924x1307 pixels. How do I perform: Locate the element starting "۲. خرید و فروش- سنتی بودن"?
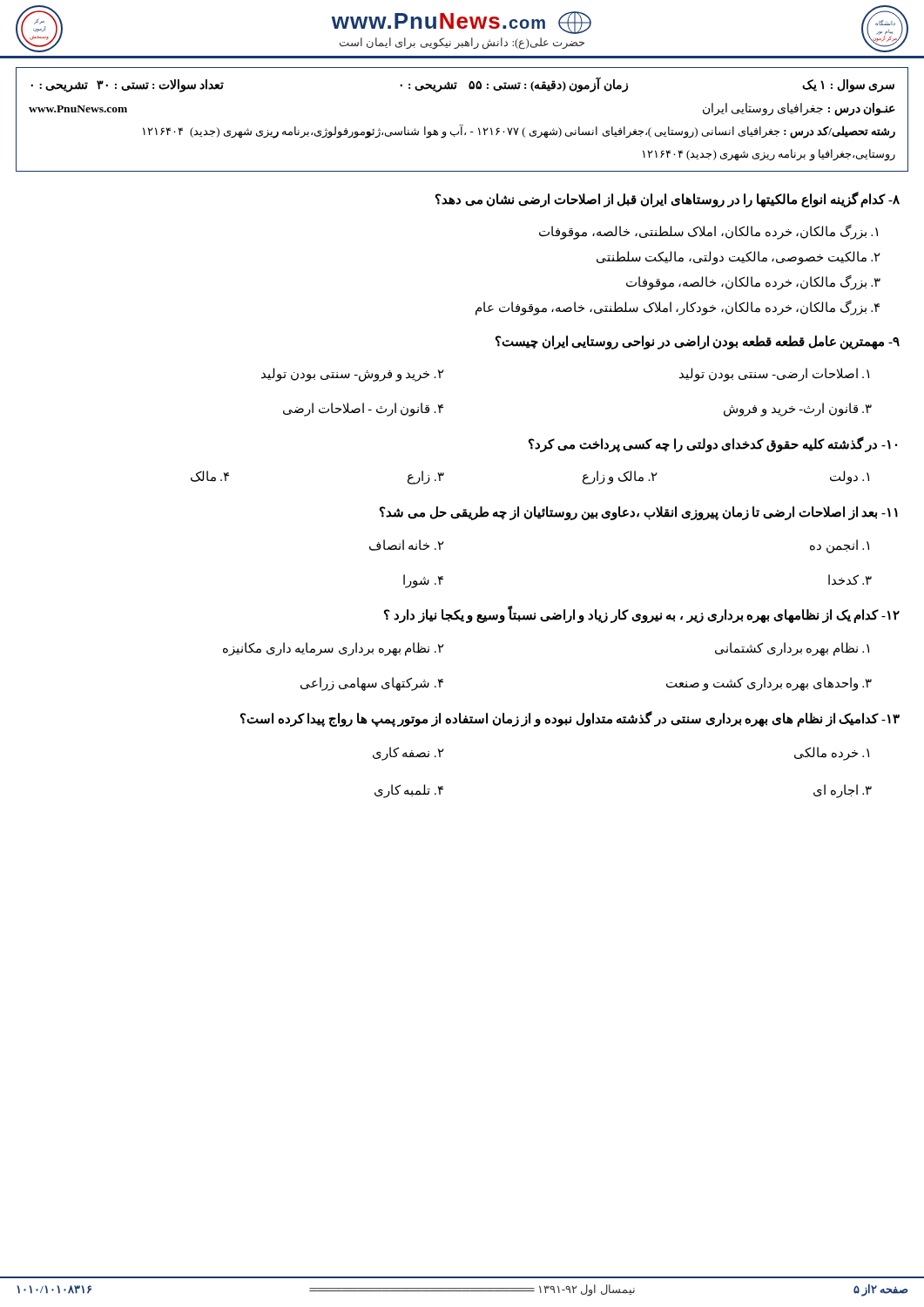[x=352, y=374]
